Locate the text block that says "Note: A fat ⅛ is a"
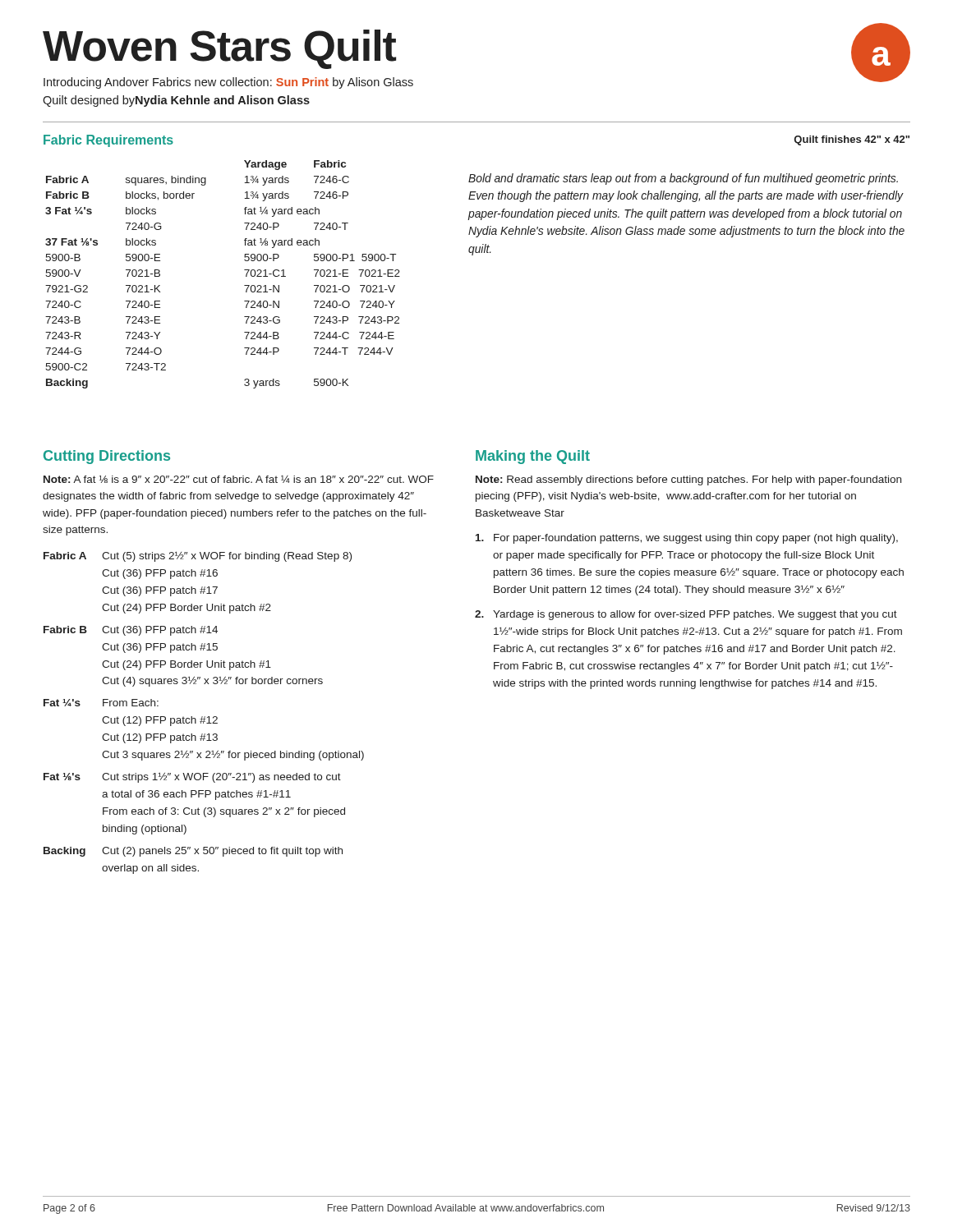The image size is (953, 1232). [238, 504]
